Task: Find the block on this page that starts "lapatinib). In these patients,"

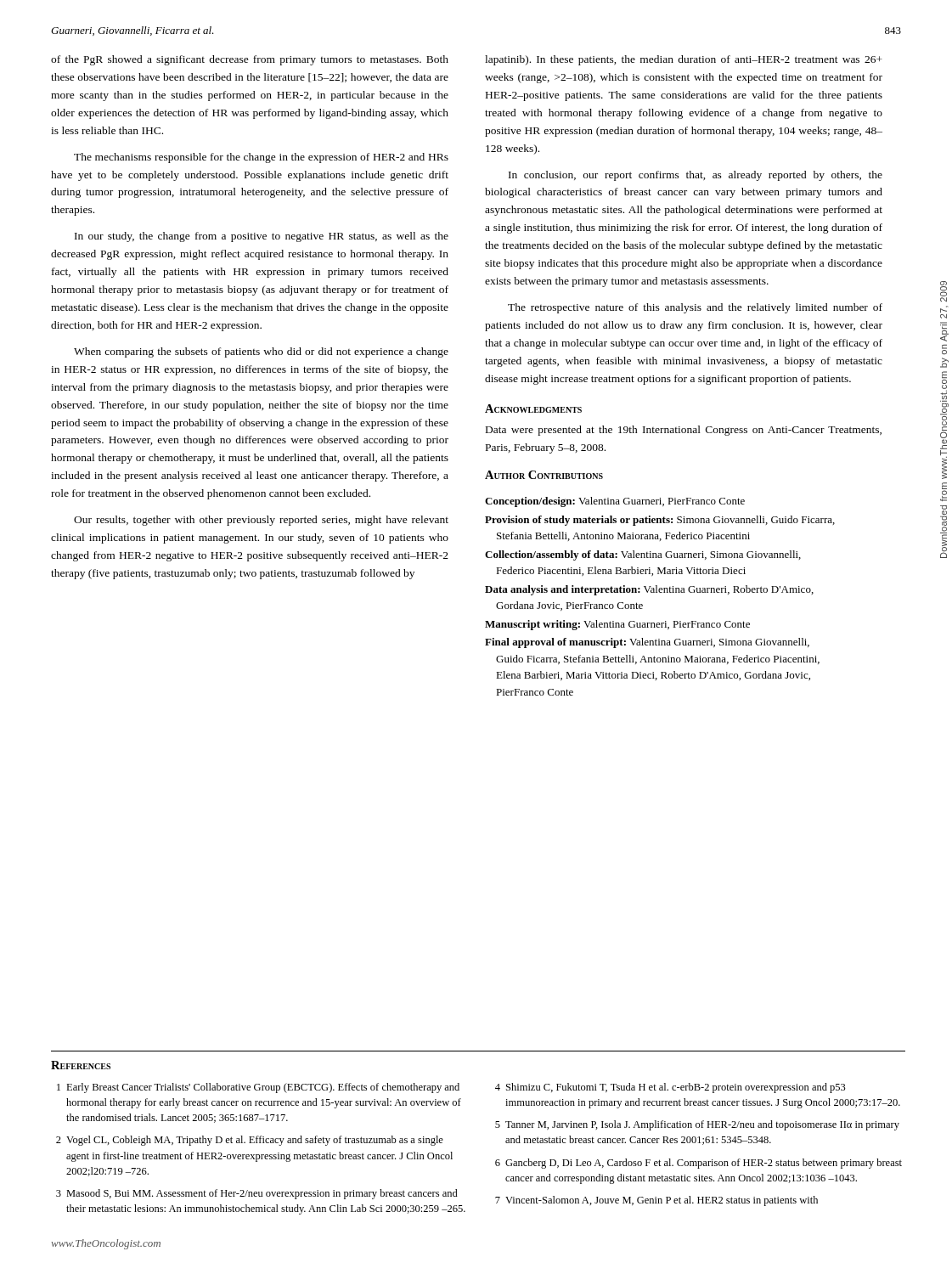Action: [x=684, y=104]
